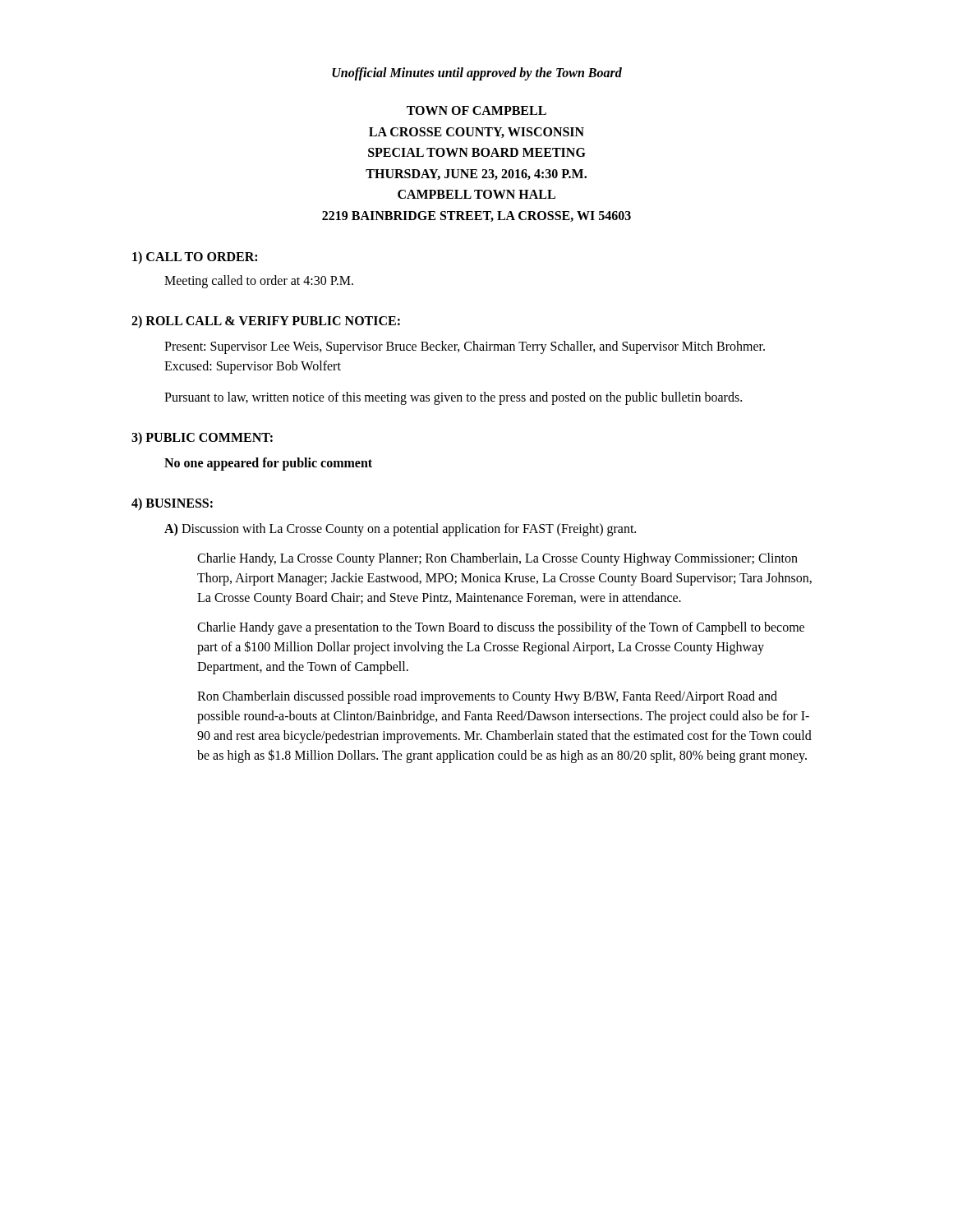Click on the text block that says "Charlie Handy gave a presentation to"

click(501, 646)
